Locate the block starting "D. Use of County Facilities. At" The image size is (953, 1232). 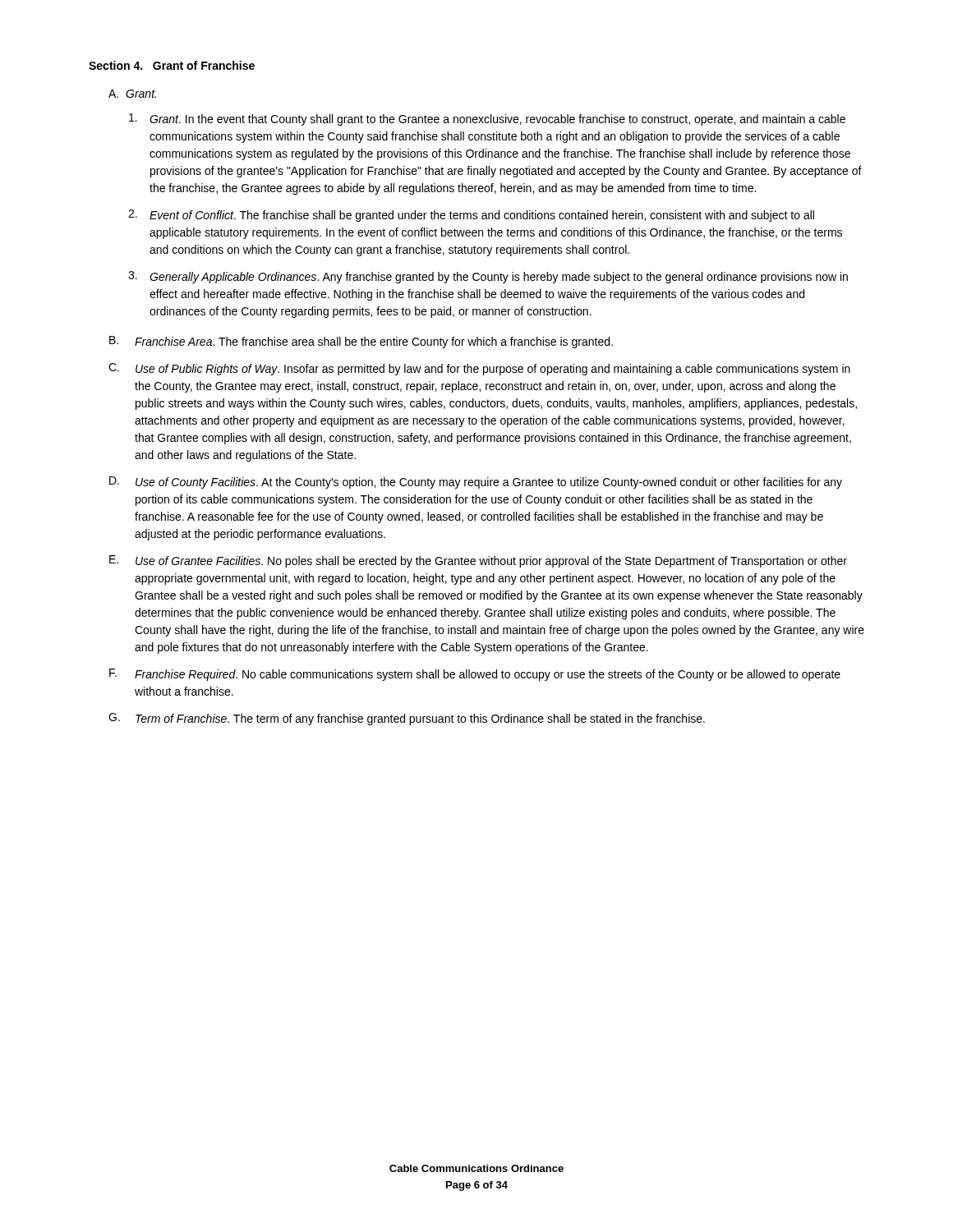pos(486,508)
